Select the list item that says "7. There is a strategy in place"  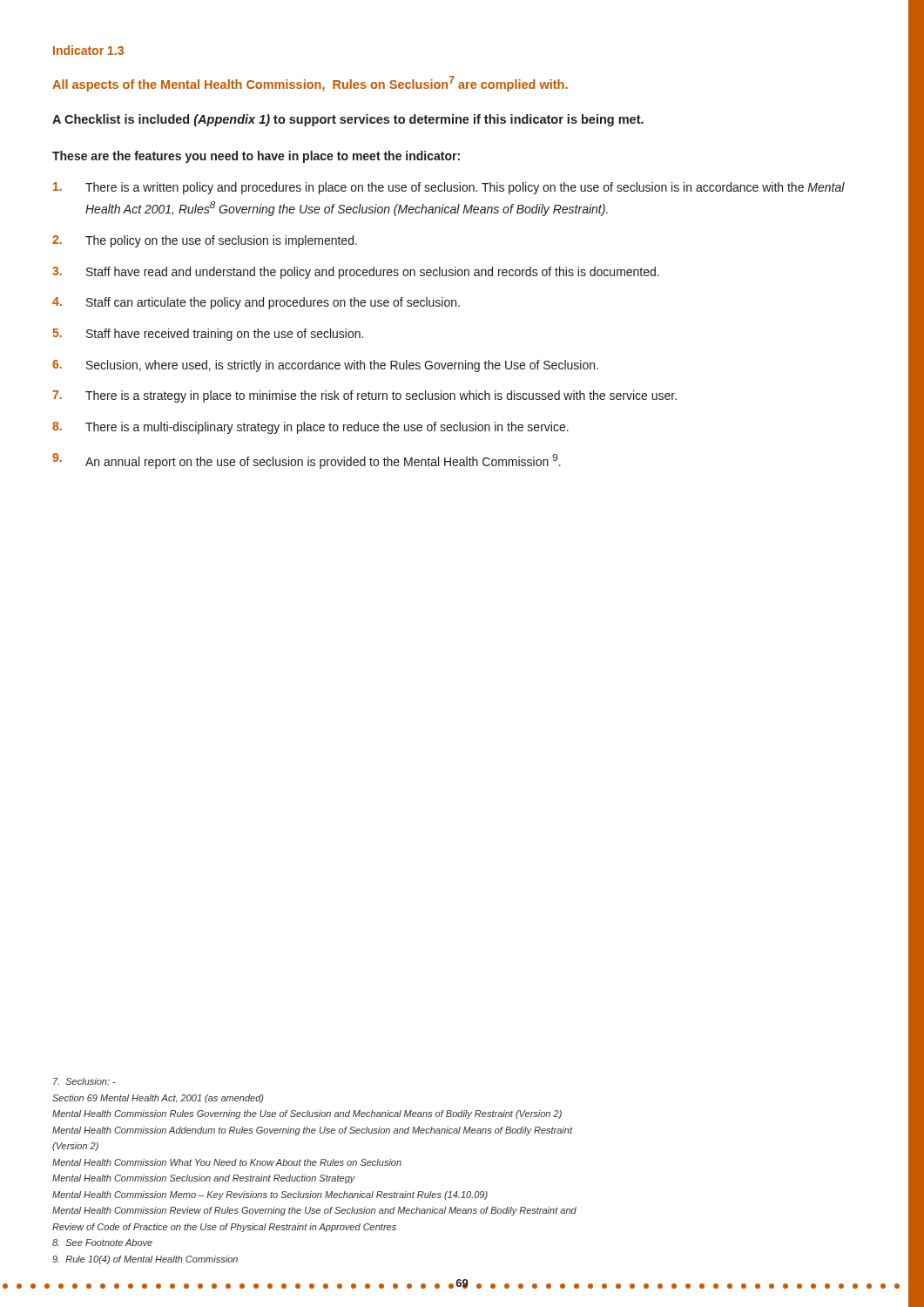449,397
